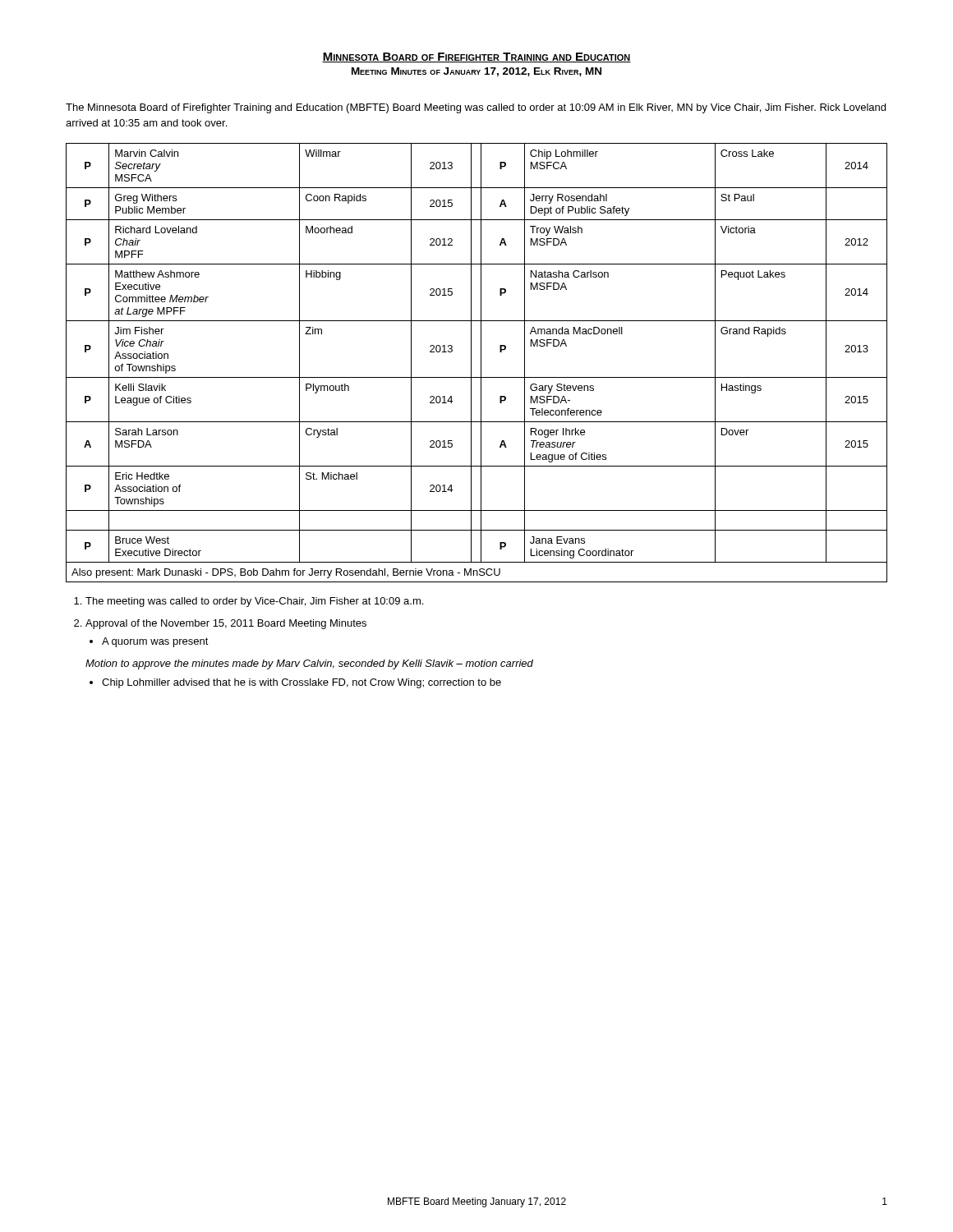
Task: Point to the passage starting "The meeting was"
Action: tap(255, 601)
